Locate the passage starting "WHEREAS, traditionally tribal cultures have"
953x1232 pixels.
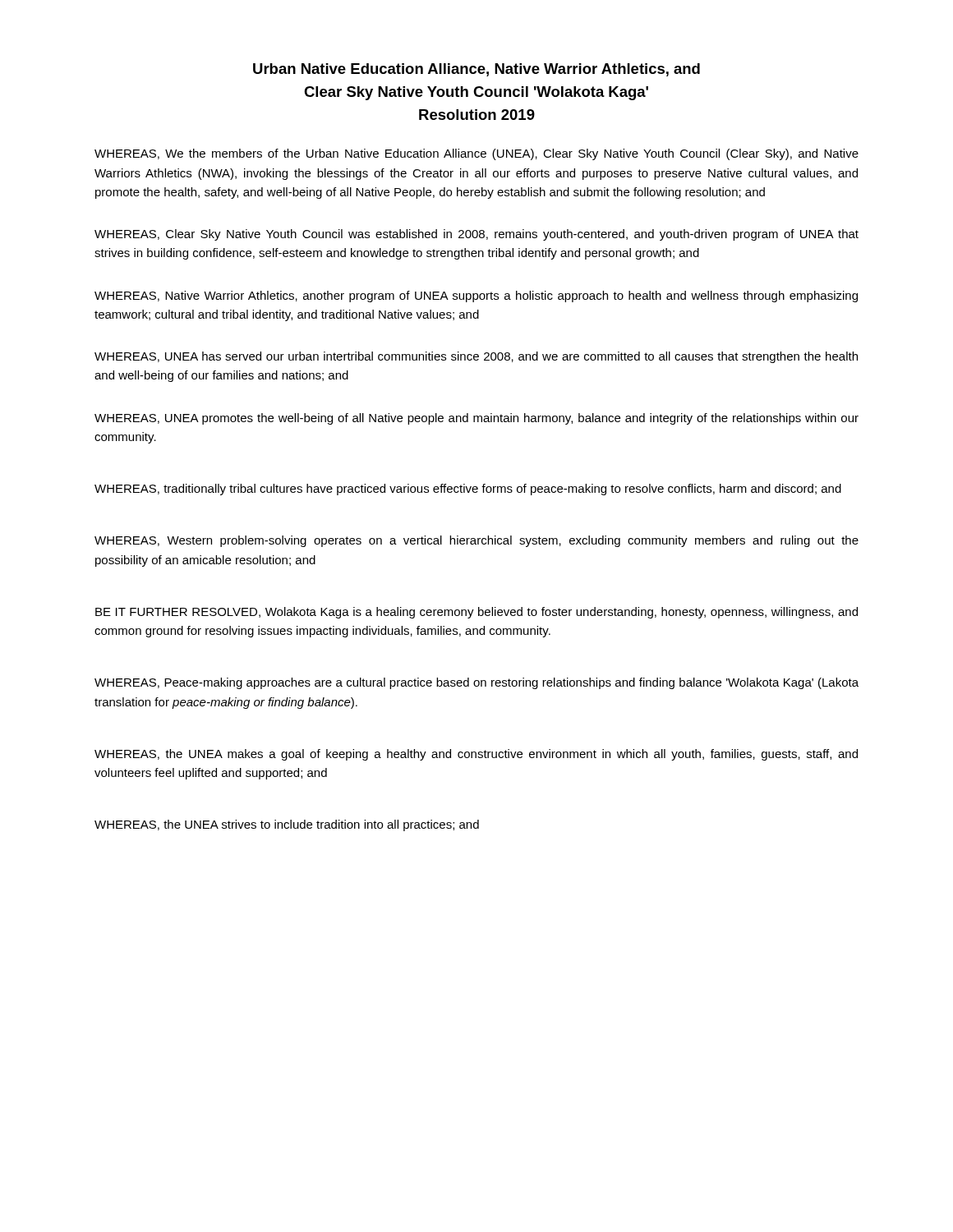[468, 488]
